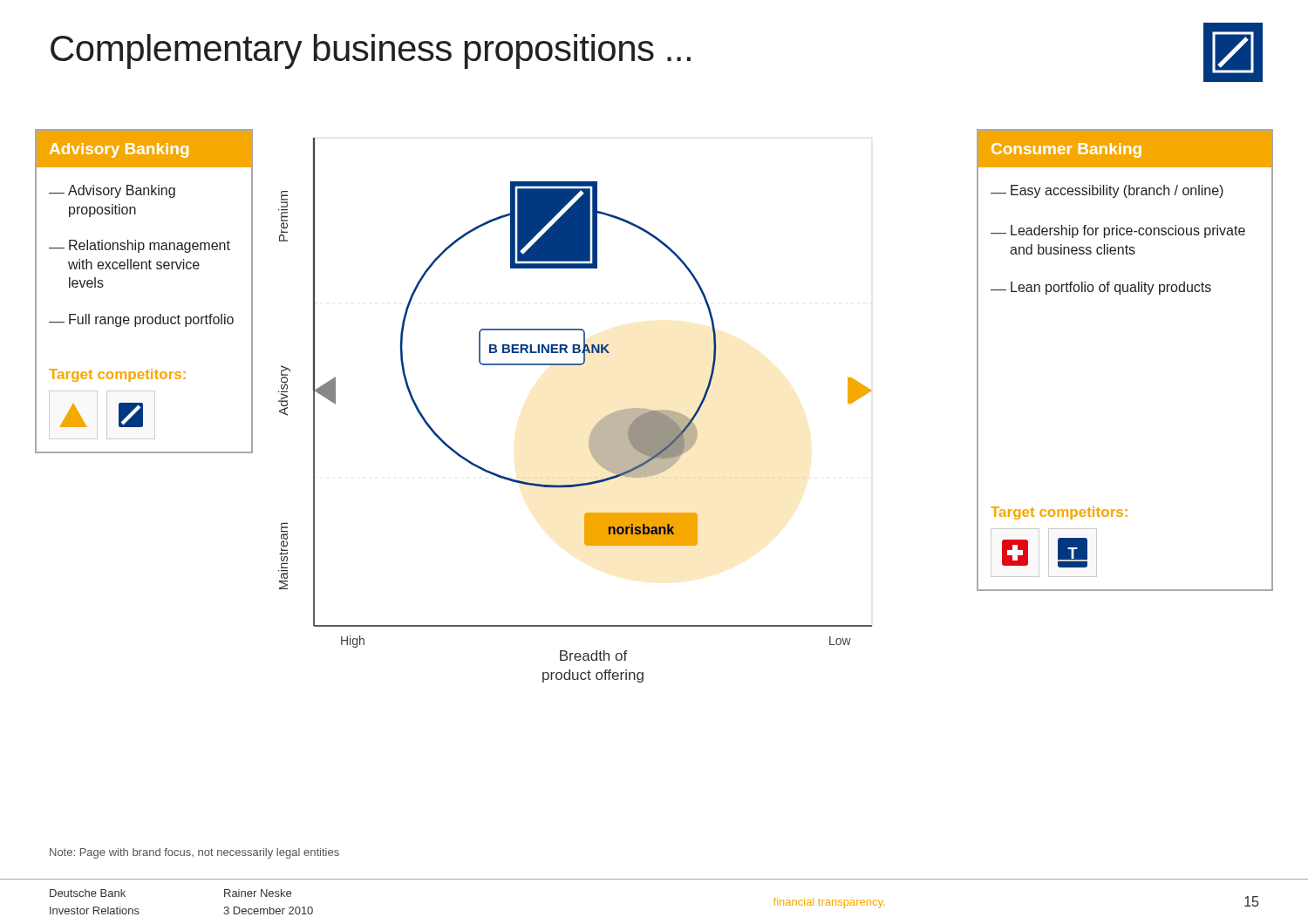Select the text block that reads "Consumer Banking — Easy accessibility (branch /"
Screen dimensions: 924x1308
(x=1125, y=360)
